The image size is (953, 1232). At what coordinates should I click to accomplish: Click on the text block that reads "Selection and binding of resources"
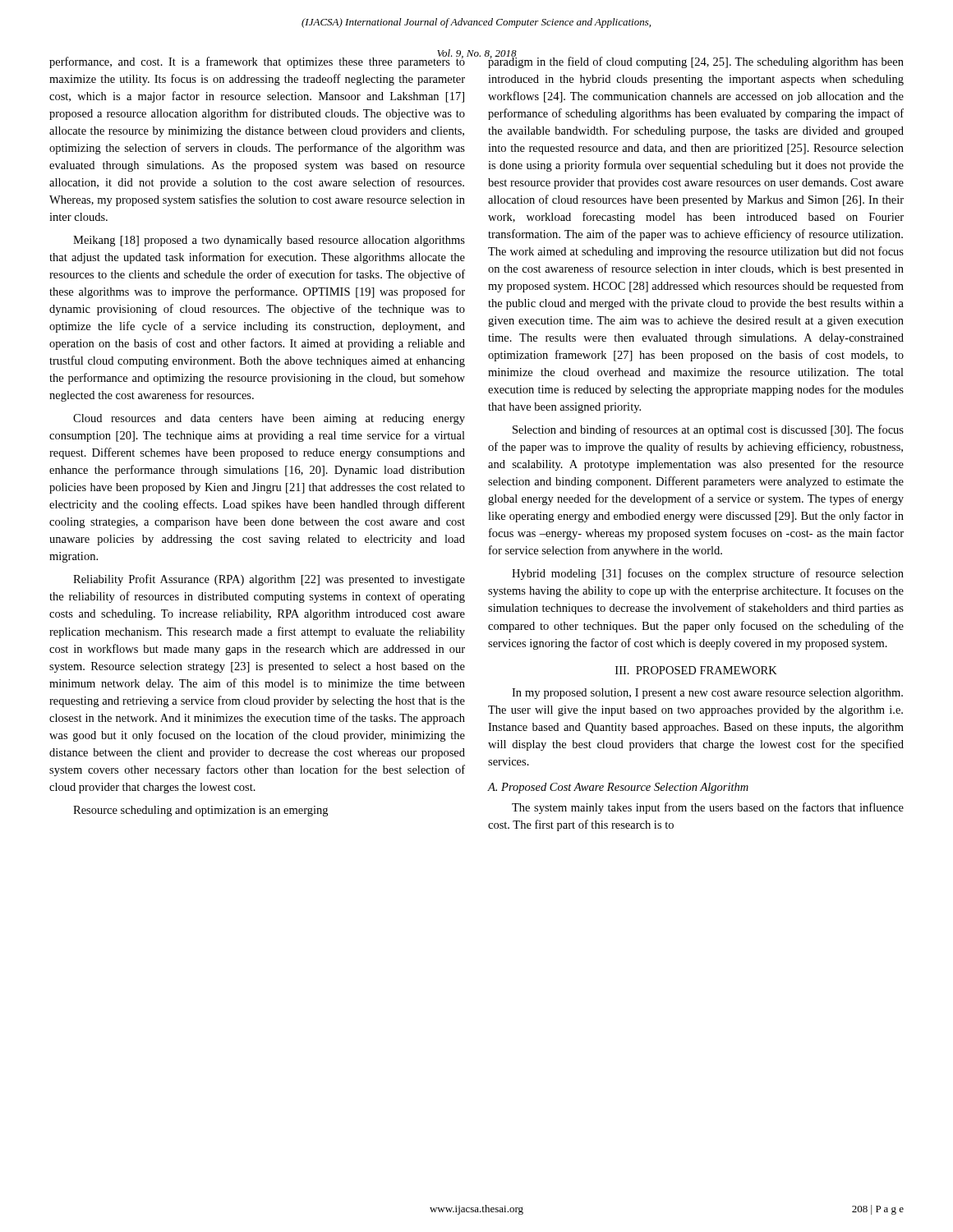tap(696, 491)
